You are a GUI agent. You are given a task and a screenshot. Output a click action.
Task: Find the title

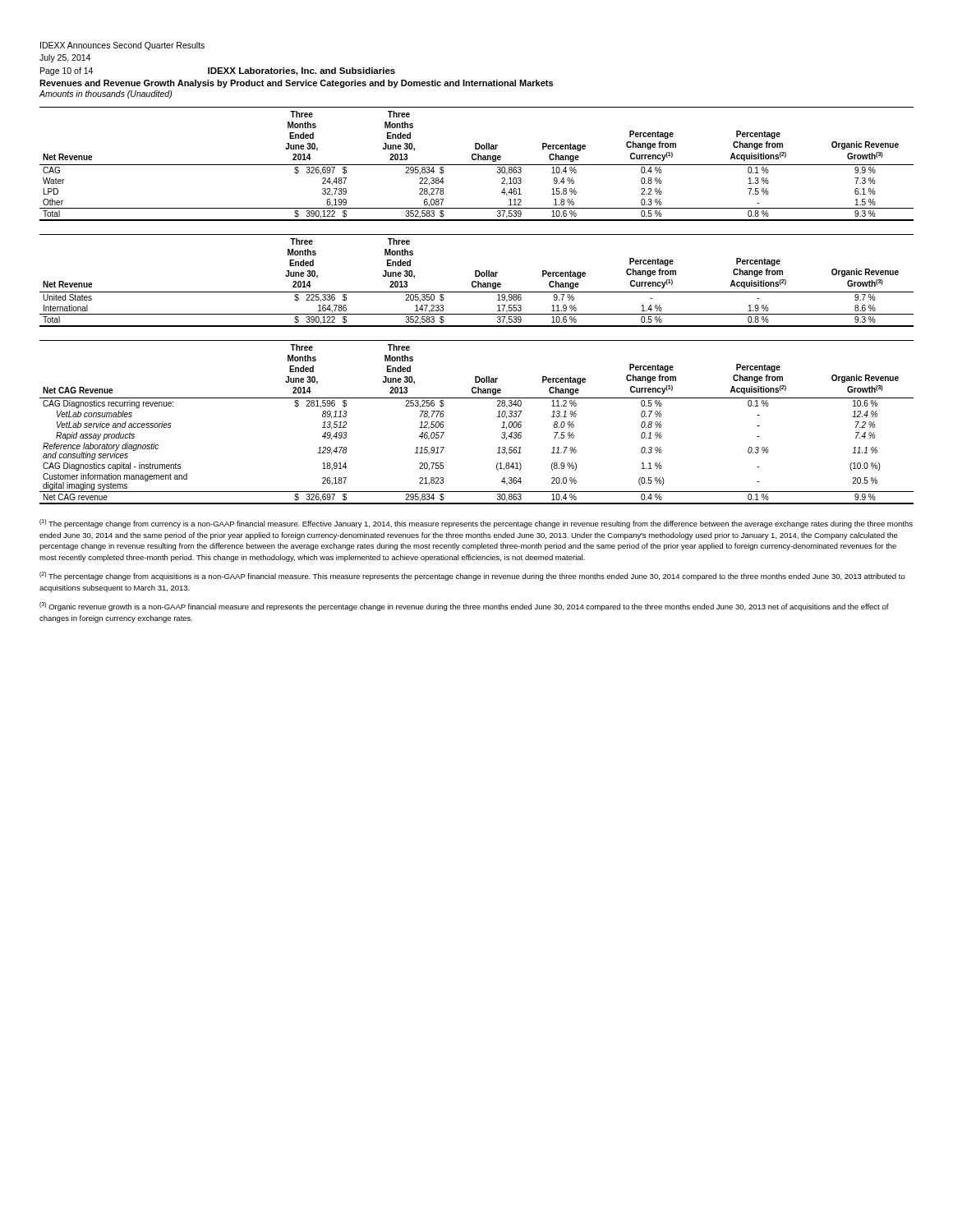click(301, 71)
